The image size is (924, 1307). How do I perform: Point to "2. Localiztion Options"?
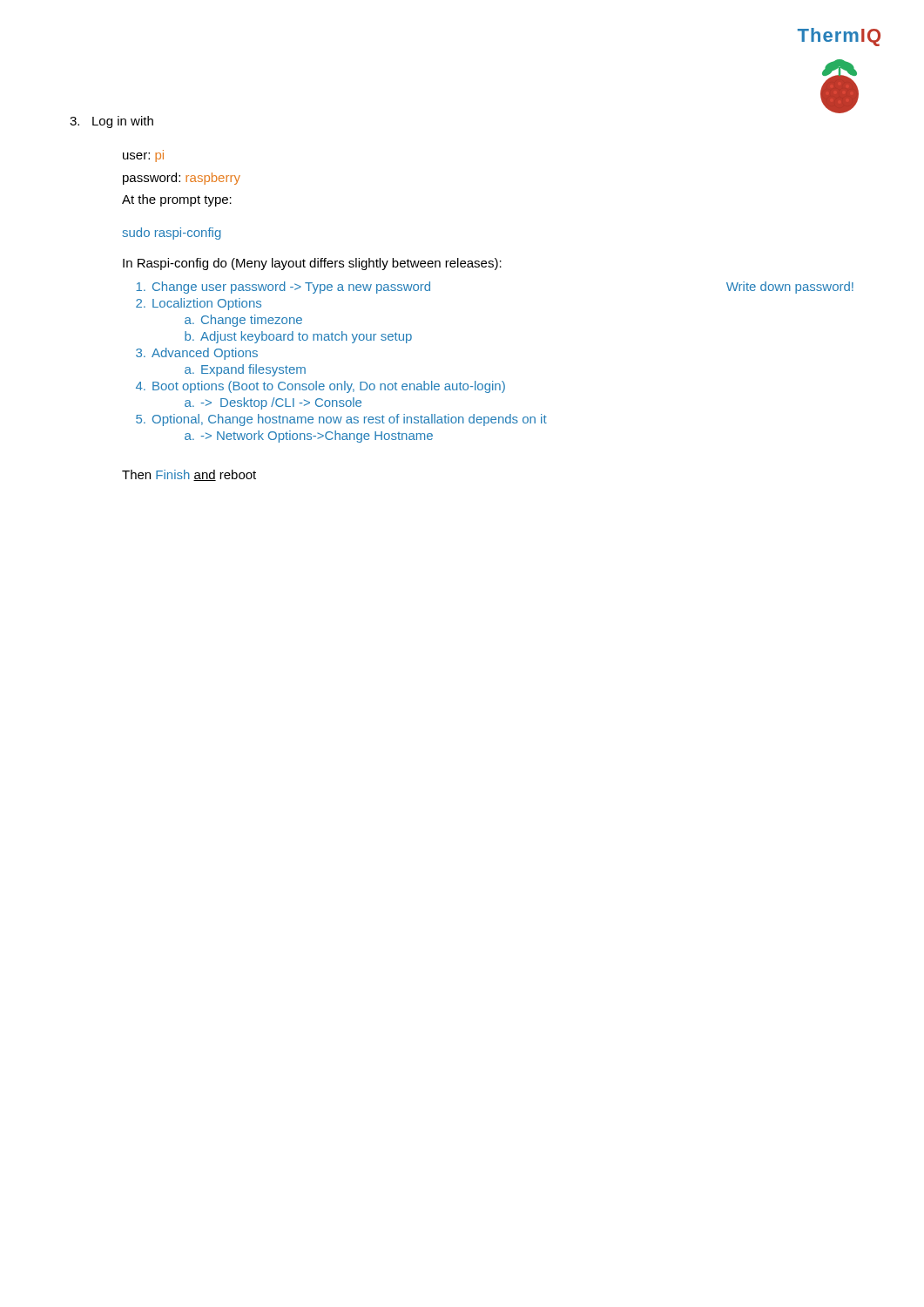click(x=192, y=302)
